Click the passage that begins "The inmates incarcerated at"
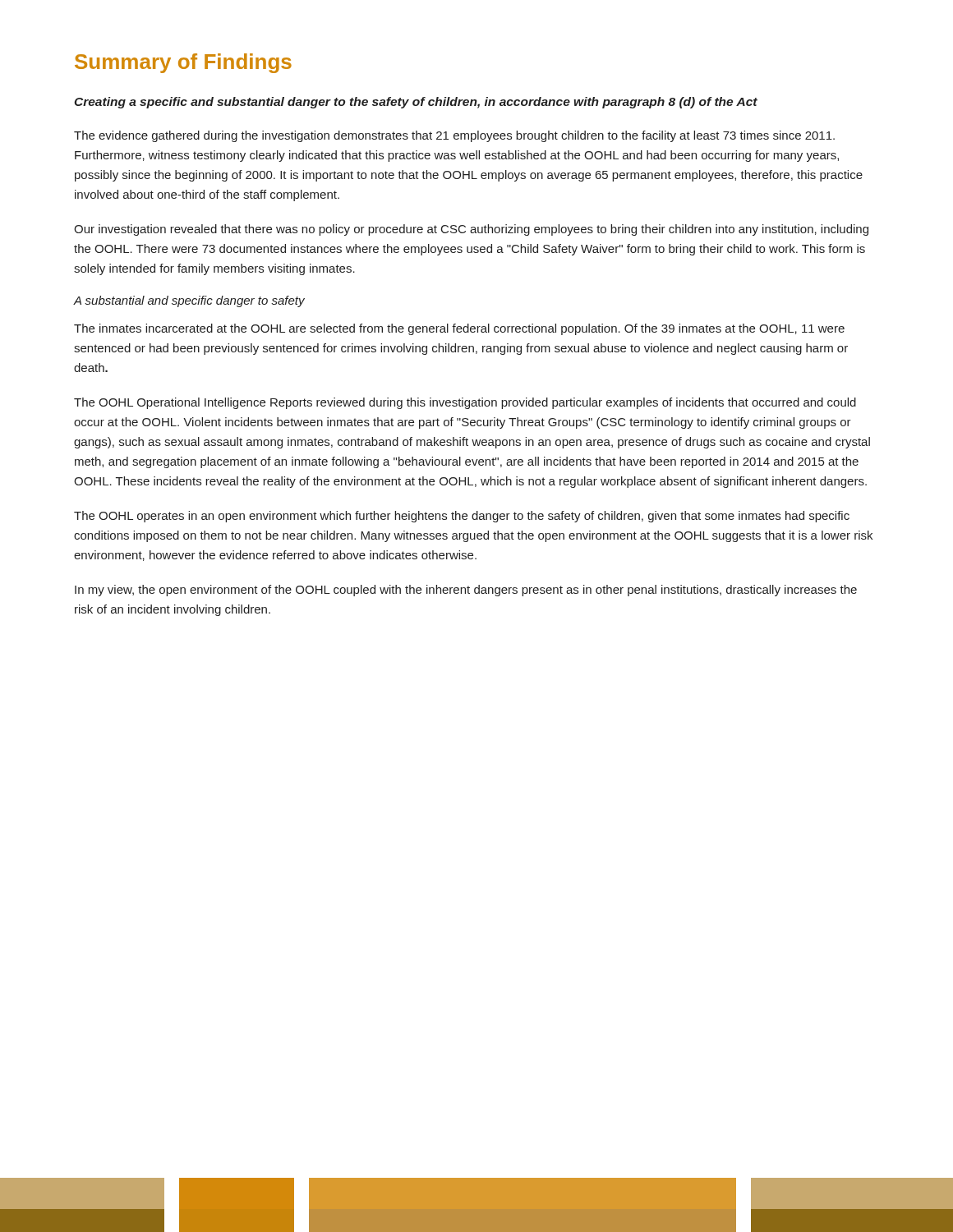 [x=461, y=348]
